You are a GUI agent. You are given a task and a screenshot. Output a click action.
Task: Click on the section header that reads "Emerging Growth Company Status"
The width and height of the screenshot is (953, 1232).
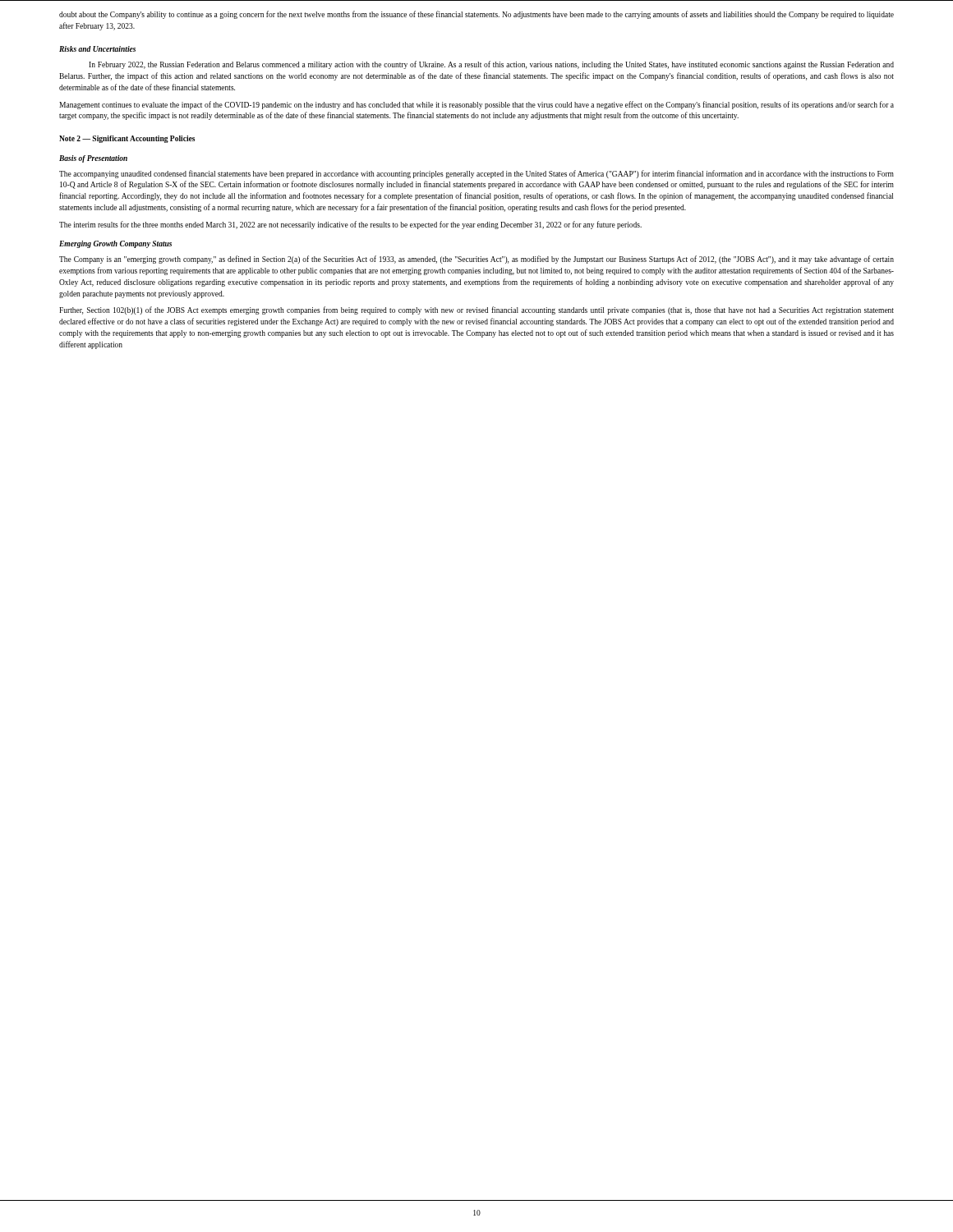pyautogui.click(x=476, y=245)
